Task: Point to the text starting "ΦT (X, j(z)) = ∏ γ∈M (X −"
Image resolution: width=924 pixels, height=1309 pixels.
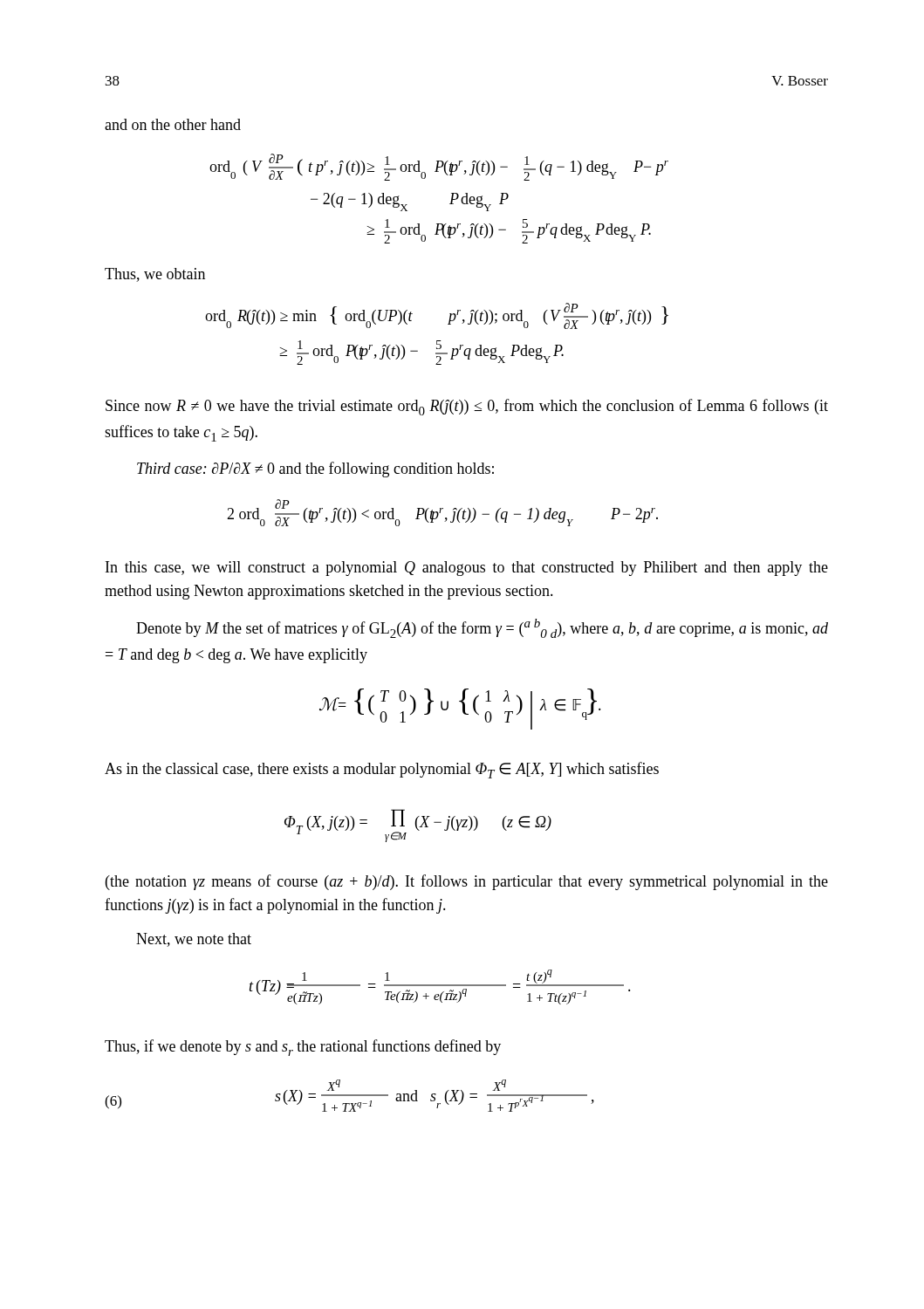Action: pyautogui.click(x=466, y=822)
